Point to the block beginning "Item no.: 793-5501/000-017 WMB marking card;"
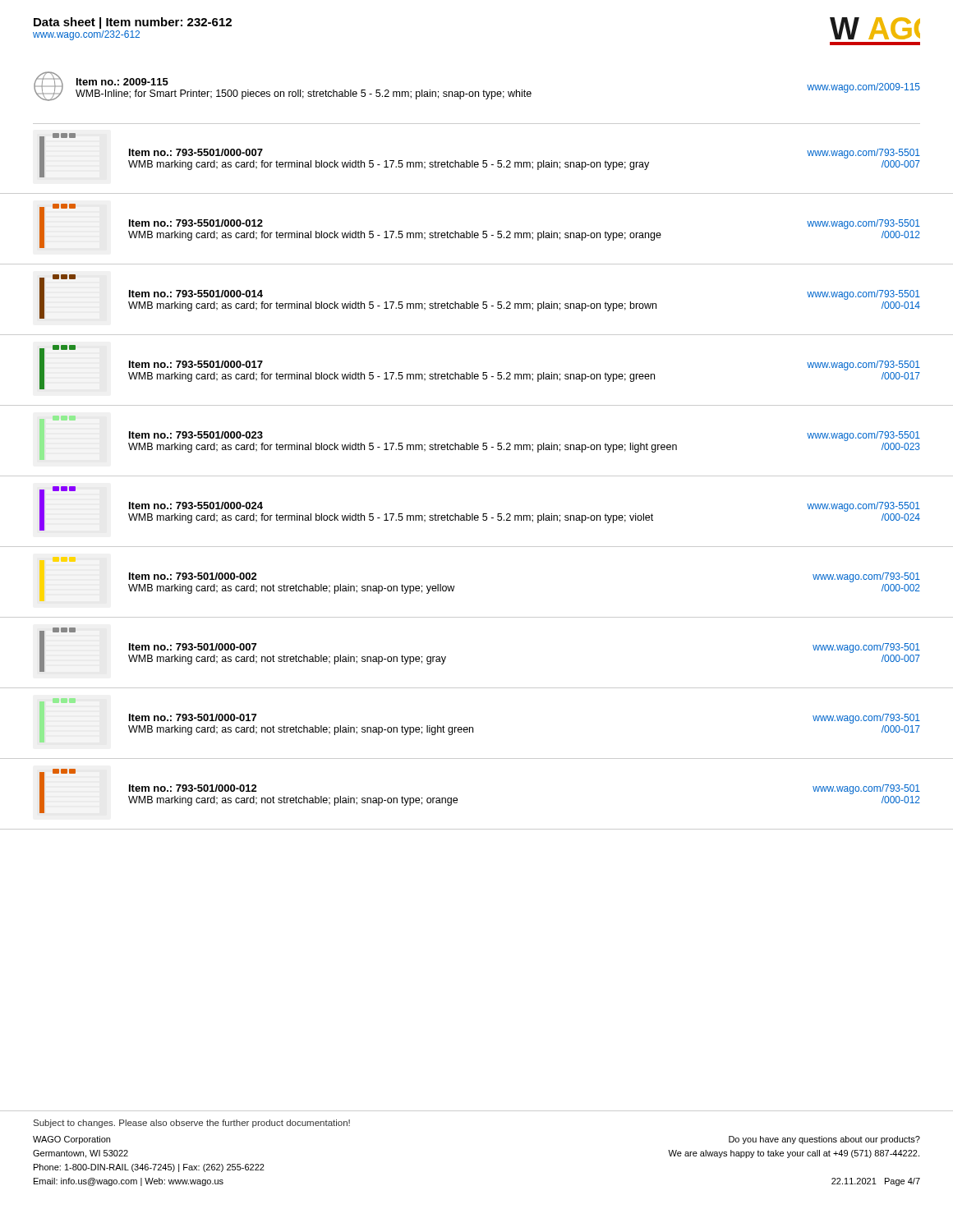This screenshot has width=953, height=1232. click(436, 370)
